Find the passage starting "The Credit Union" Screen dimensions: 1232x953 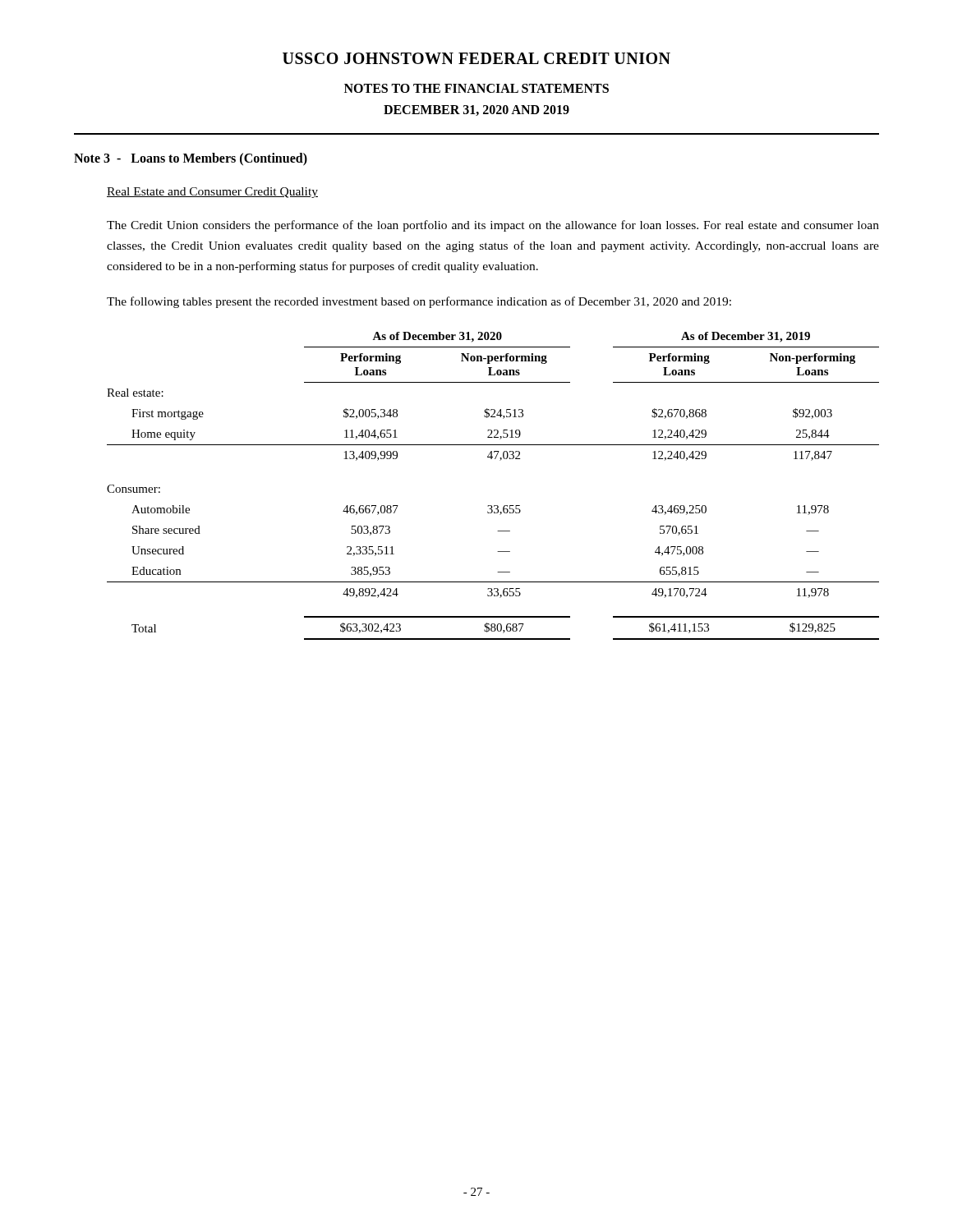pyautogui.click(x=493, y=245)
